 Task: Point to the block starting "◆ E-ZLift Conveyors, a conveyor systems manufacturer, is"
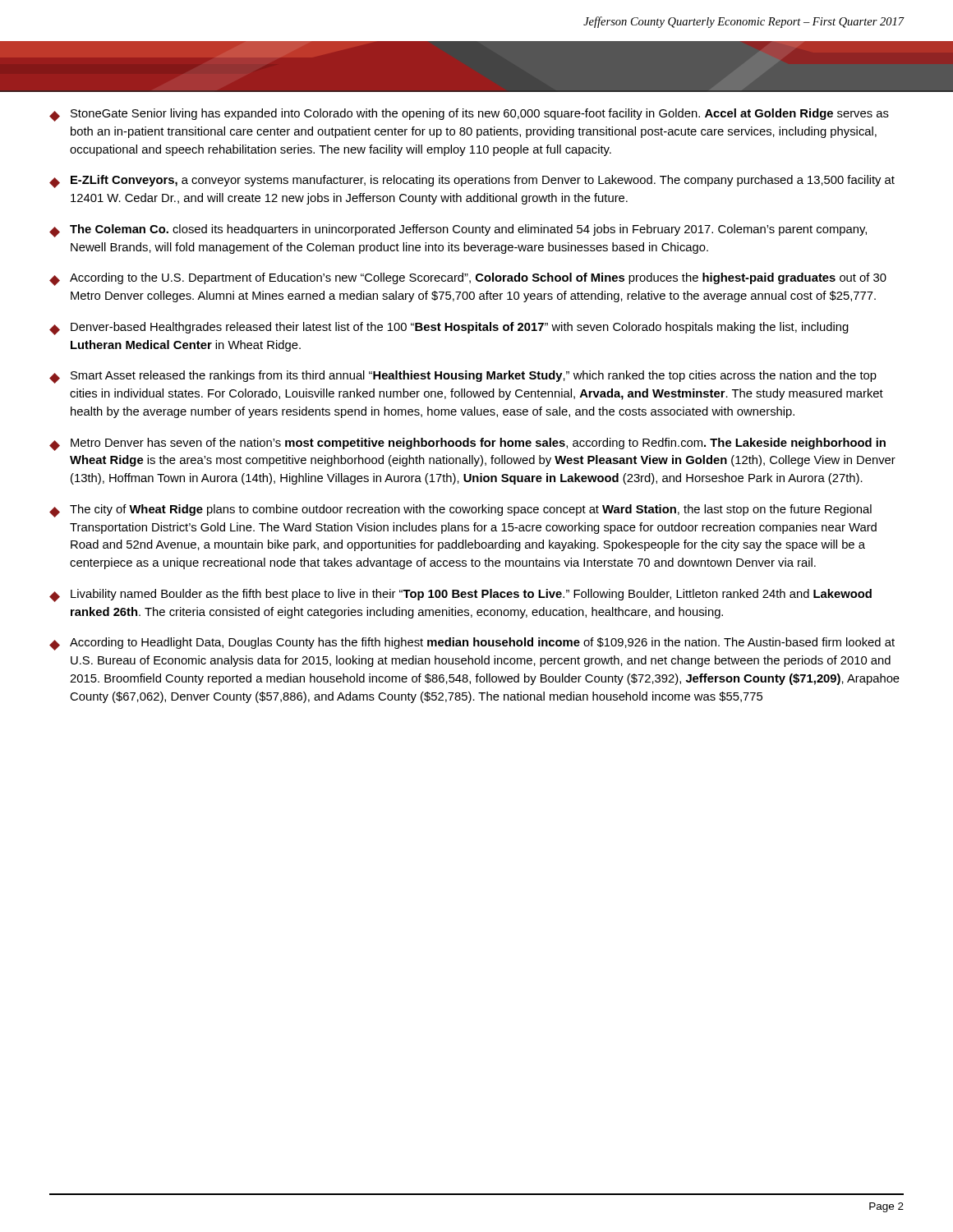tap(476, 190)
